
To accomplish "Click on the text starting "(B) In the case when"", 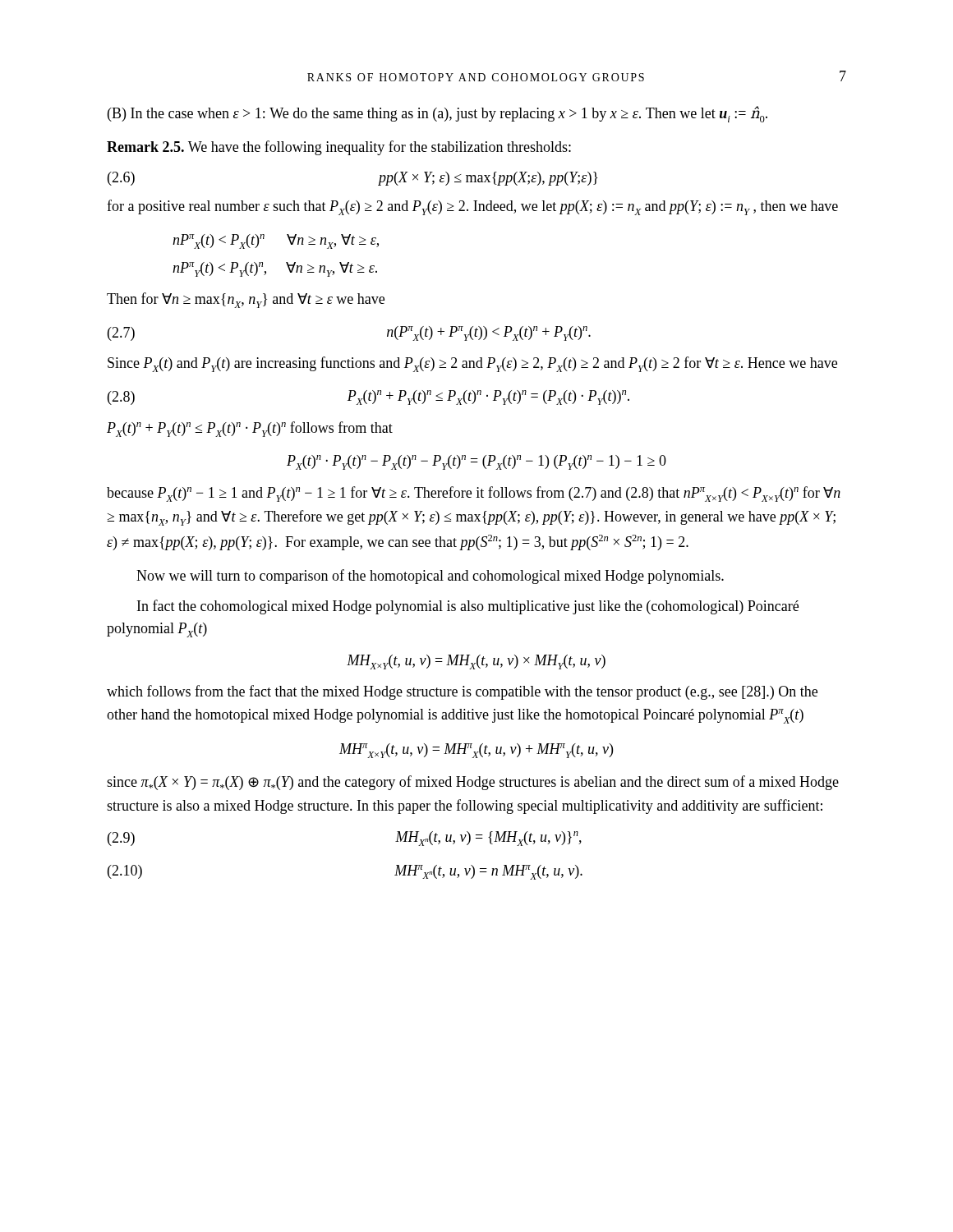I will (438, 115).
